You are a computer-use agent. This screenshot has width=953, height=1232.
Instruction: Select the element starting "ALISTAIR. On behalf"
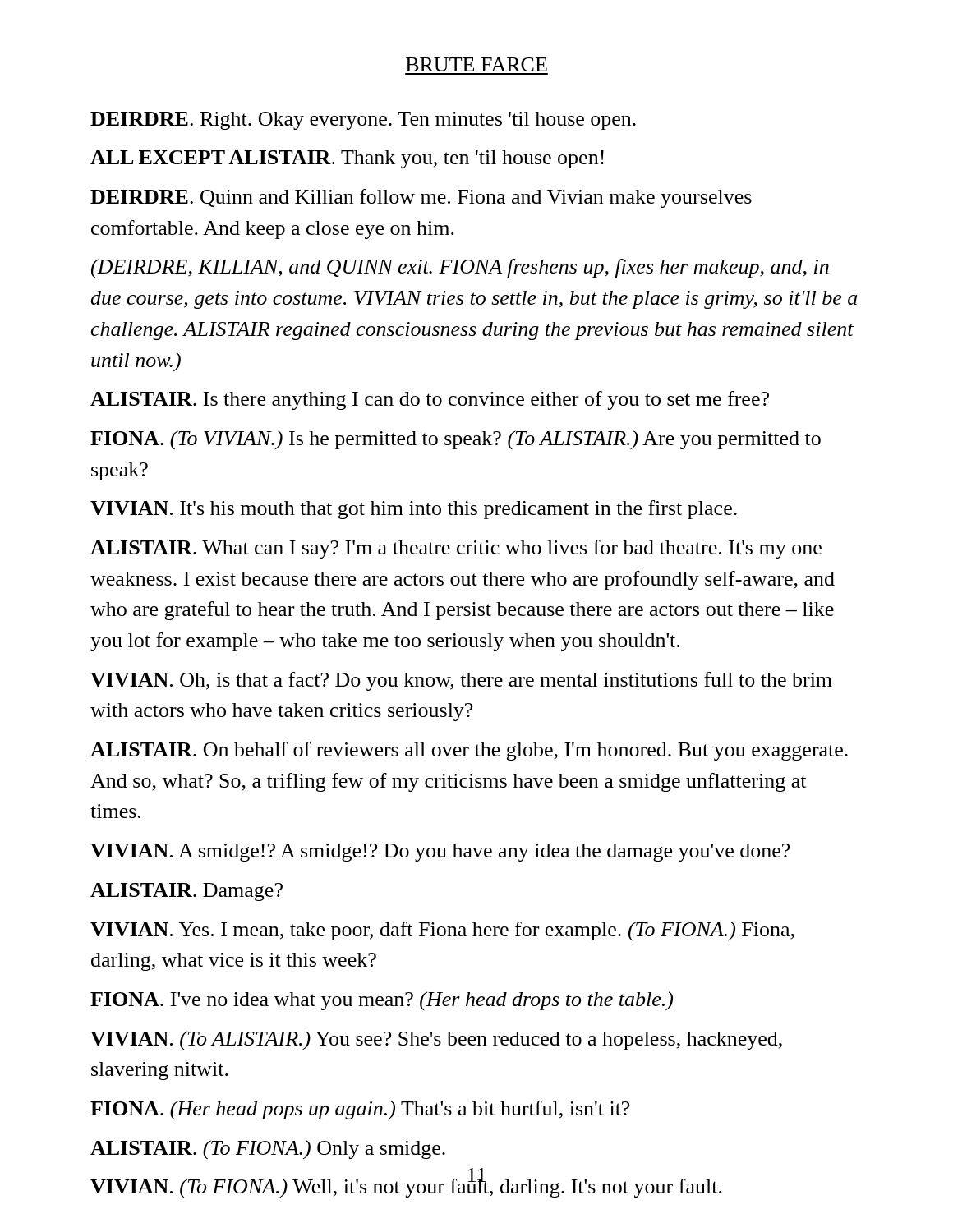(470, 780)
